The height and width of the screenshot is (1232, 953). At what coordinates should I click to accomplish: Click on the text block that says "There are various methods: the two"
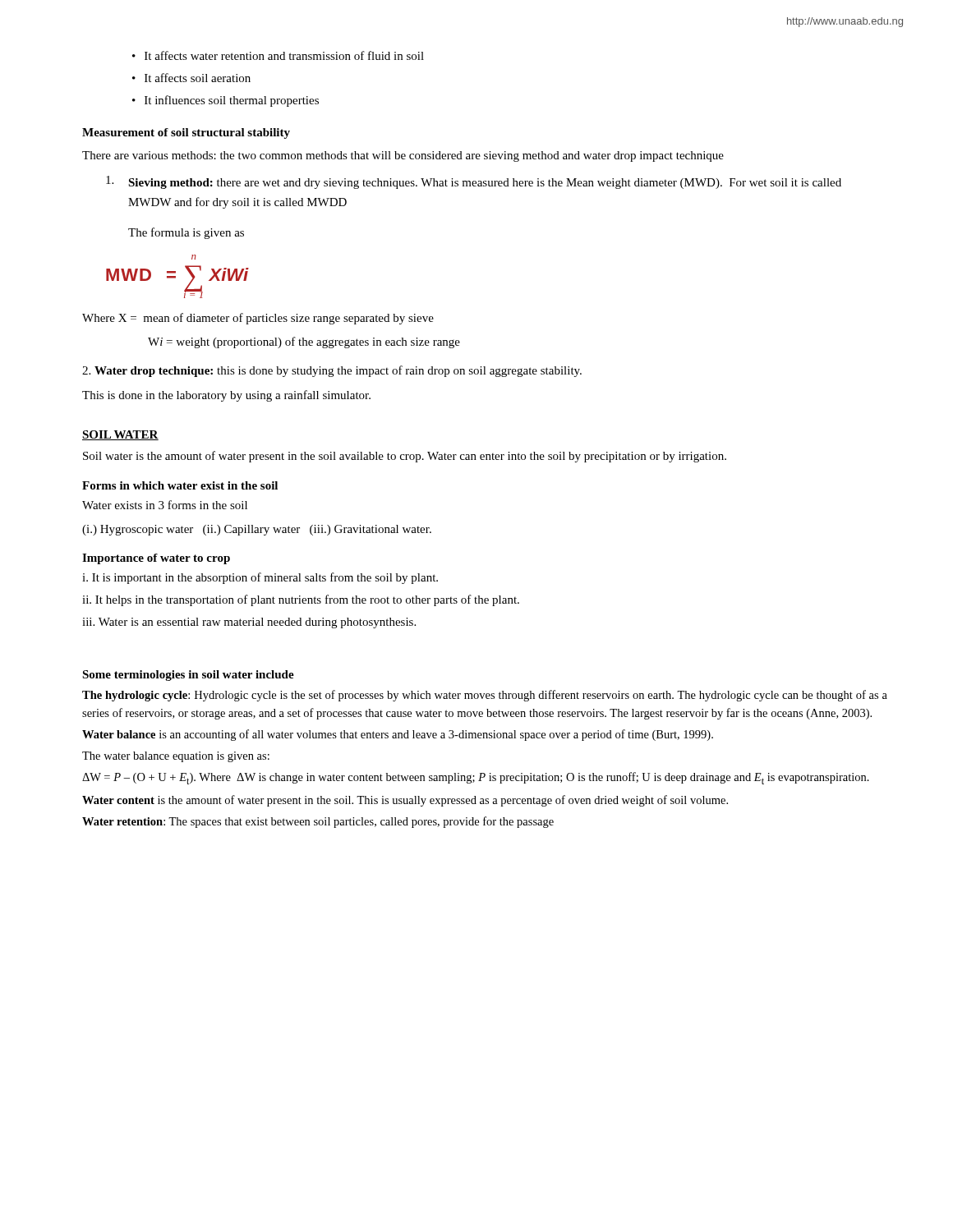pos(403,155)
